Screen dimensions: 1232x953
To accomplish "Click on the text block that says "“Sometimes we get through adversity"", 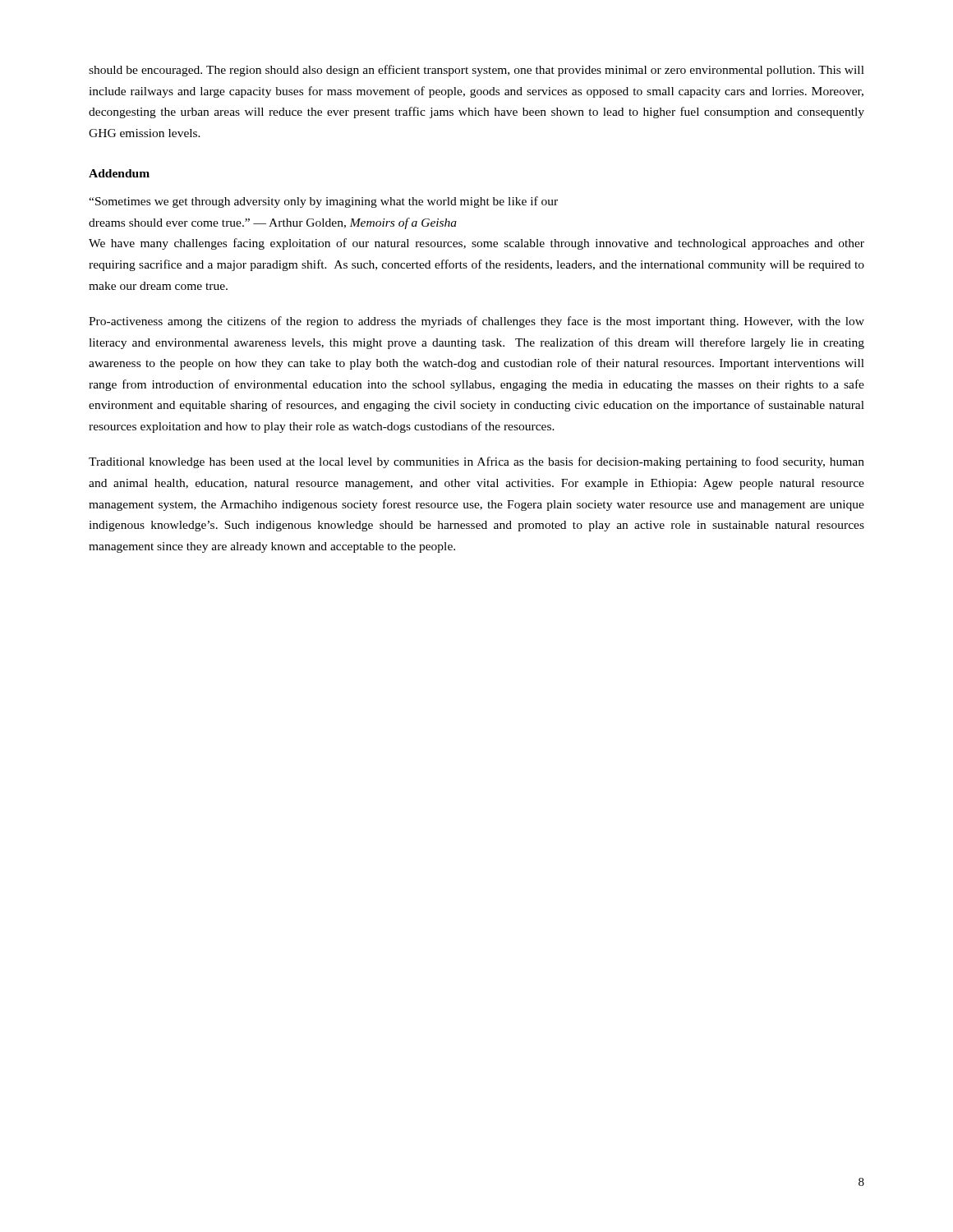I will [x=323, y=212].
